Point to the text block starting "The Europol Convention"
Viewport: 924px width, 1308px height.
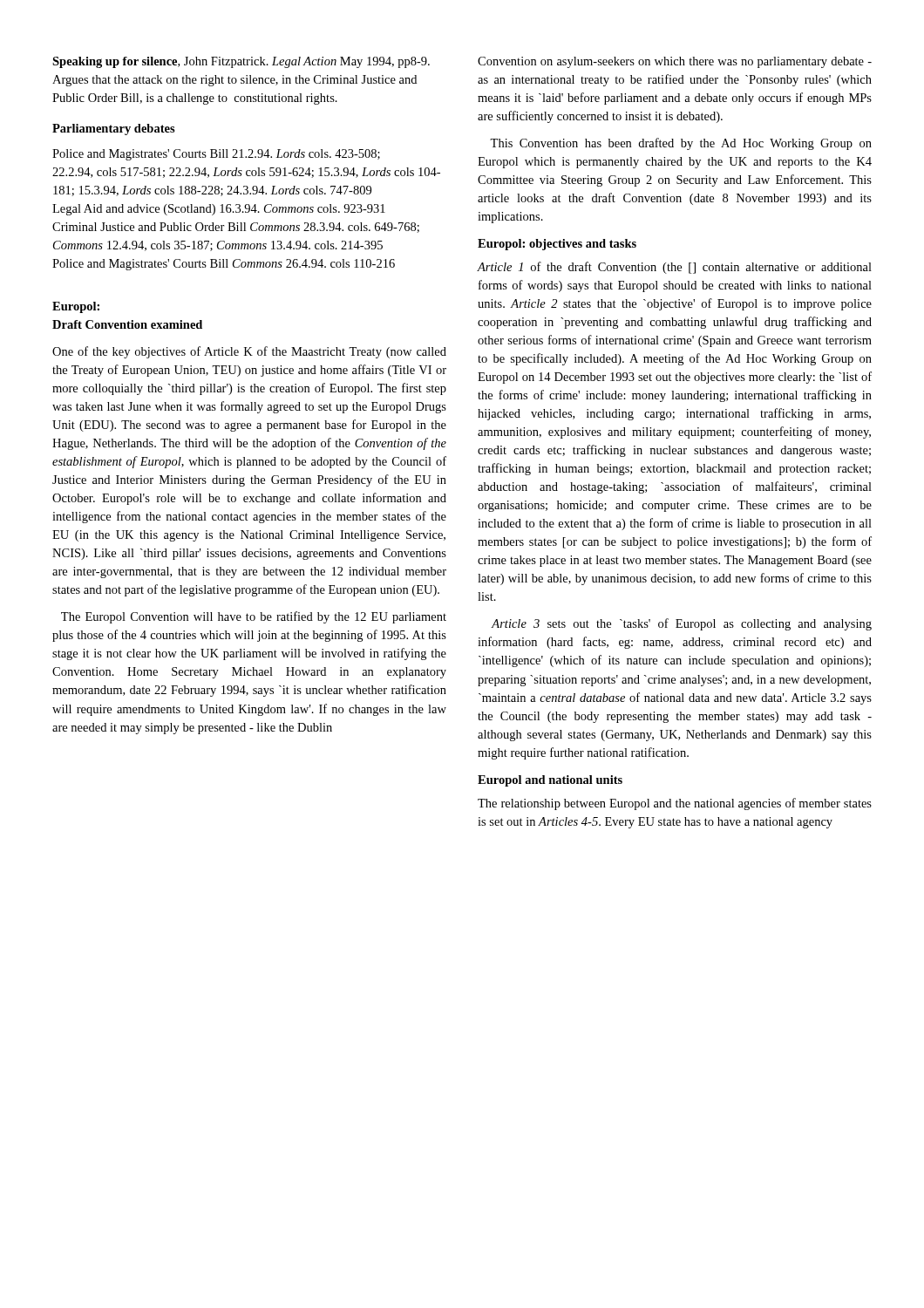[249, 672]
